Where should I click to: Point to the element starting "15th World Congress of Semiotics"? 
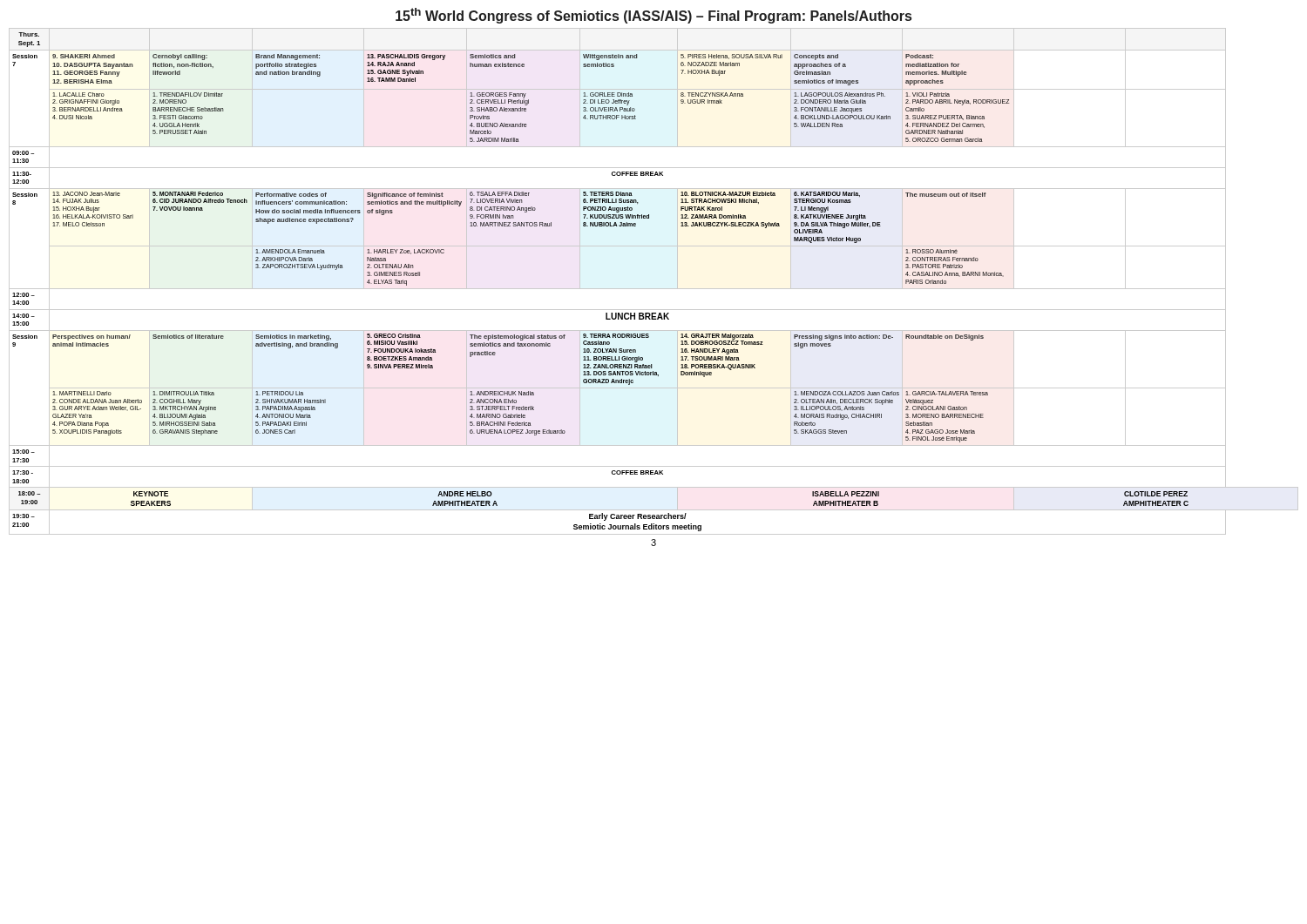coord(654,15)
